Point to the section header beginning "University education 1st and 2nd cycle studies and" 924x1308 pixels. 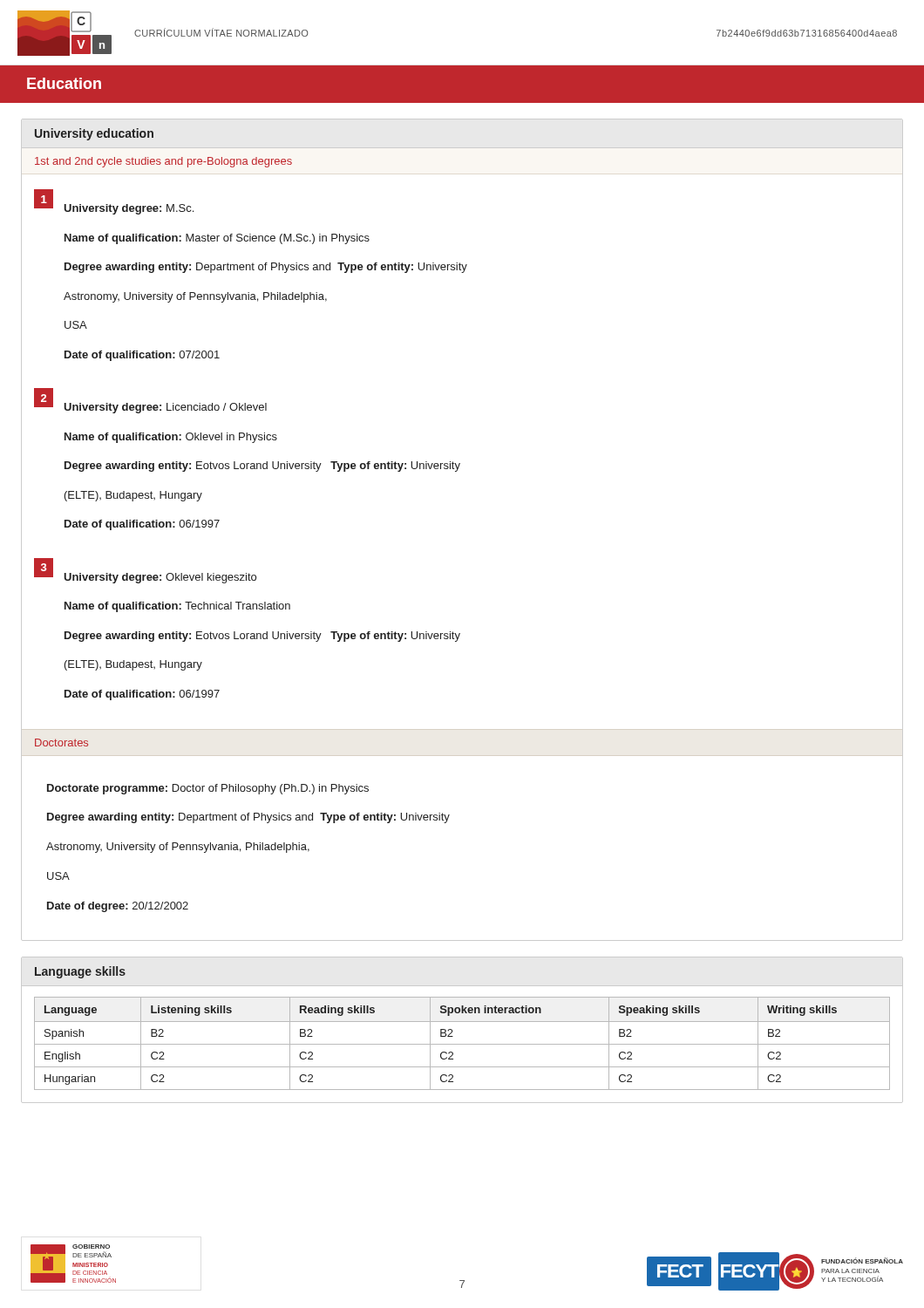[94, 134]
